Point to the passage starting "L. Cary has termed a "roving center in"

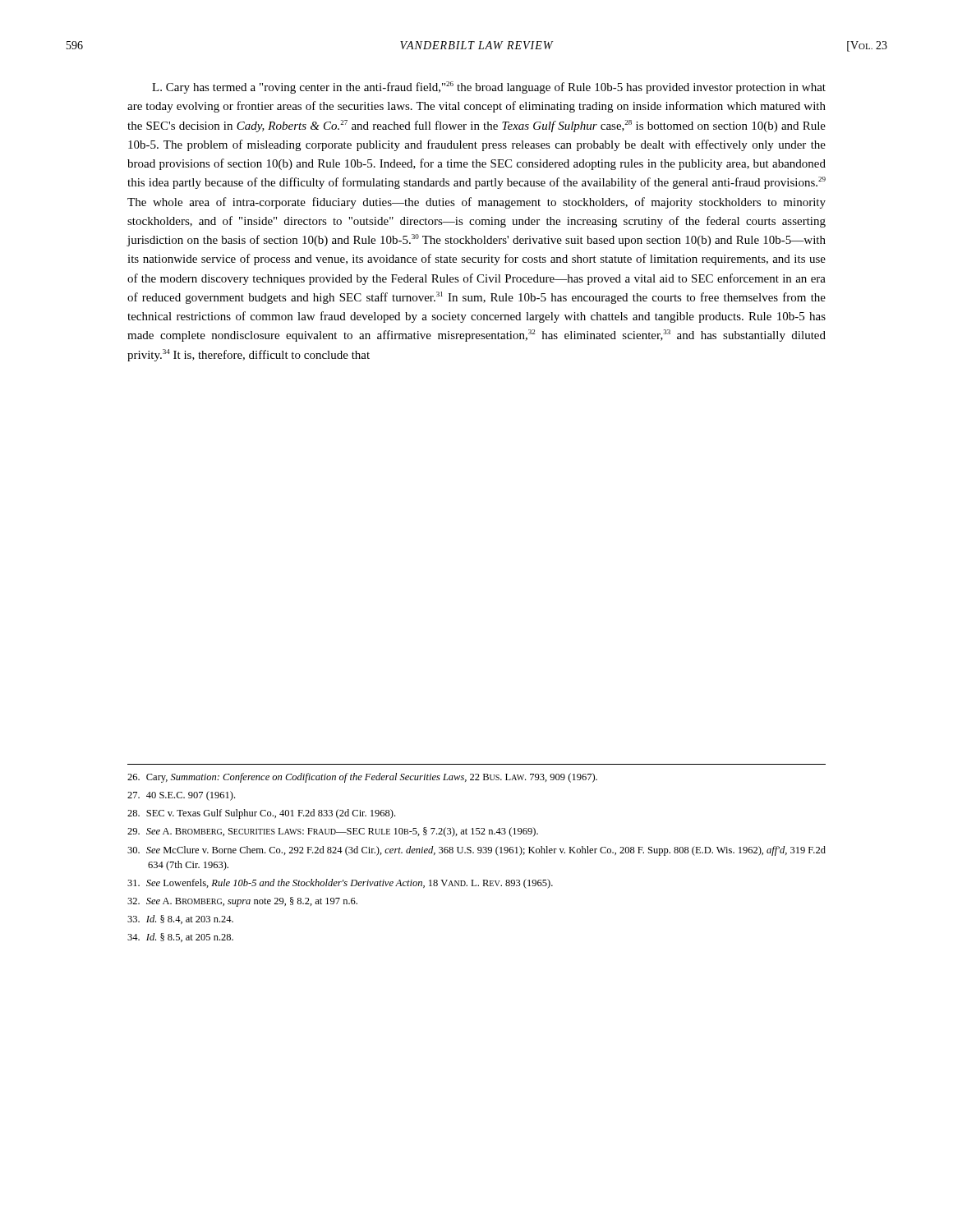[x=476, y=221]
